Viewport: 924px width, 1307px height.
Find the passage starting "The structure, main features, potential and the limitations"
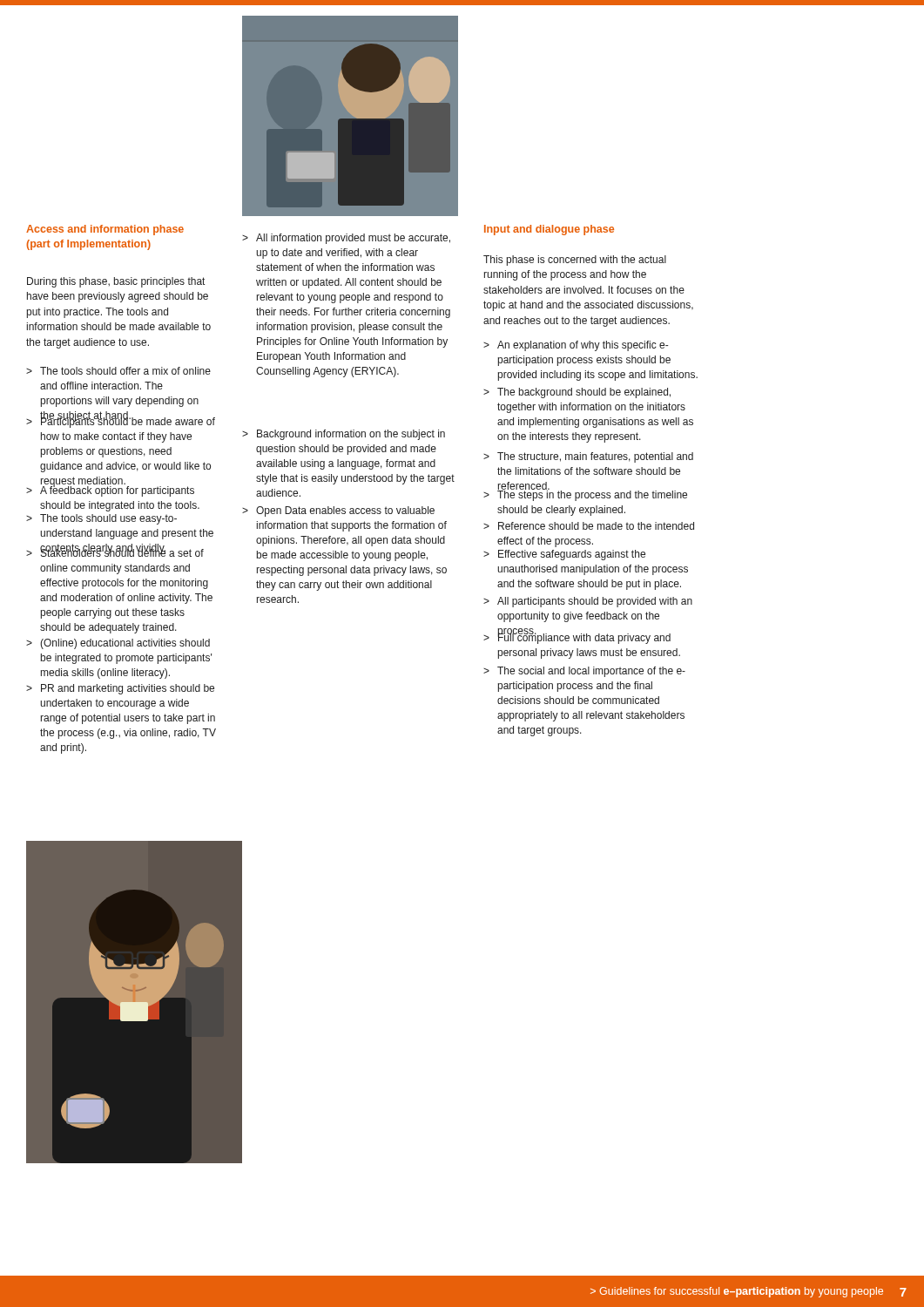[591, 472]
